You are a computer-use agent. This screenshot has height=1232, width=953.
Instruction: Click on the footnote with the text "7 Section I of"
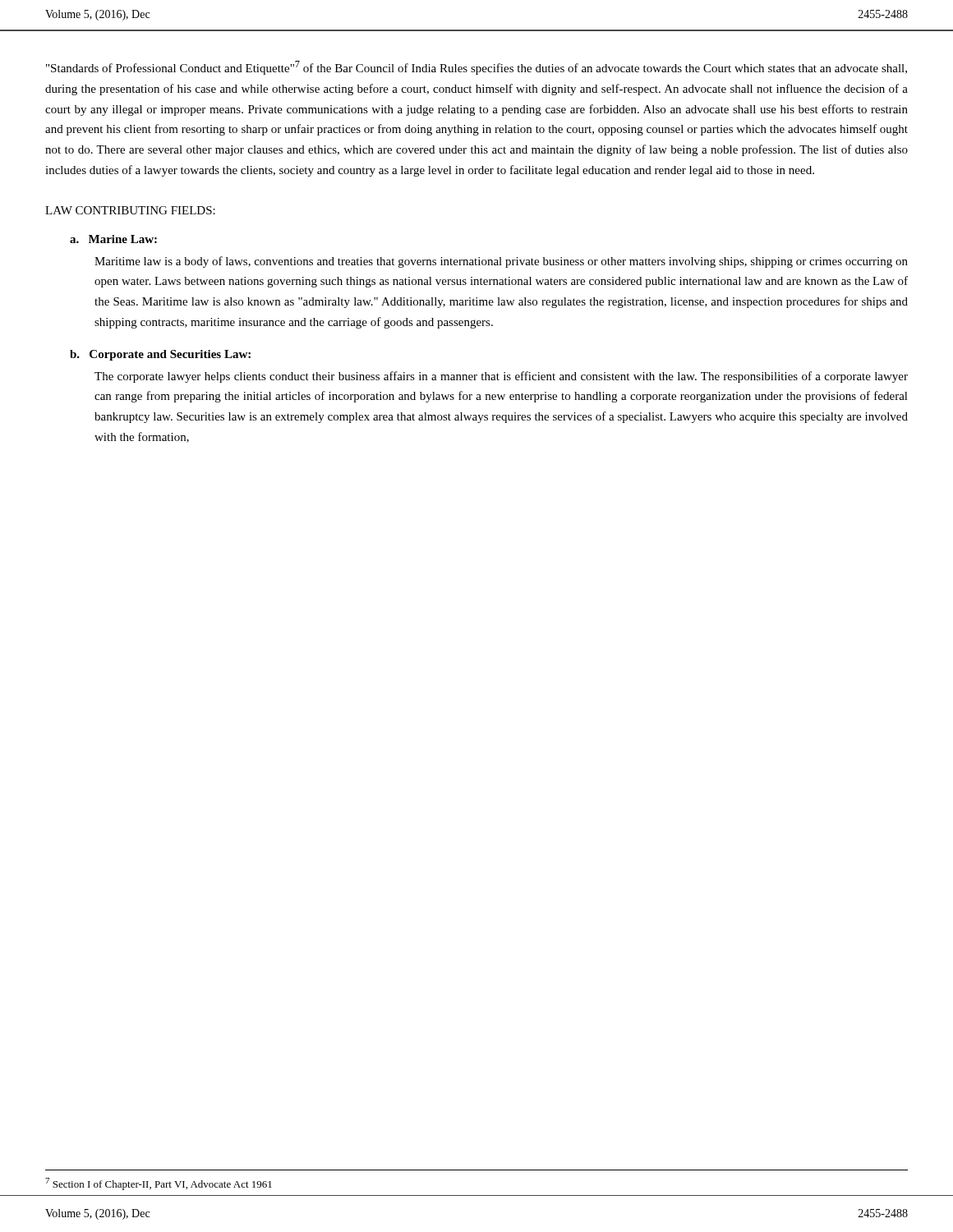pos(159,1183)
